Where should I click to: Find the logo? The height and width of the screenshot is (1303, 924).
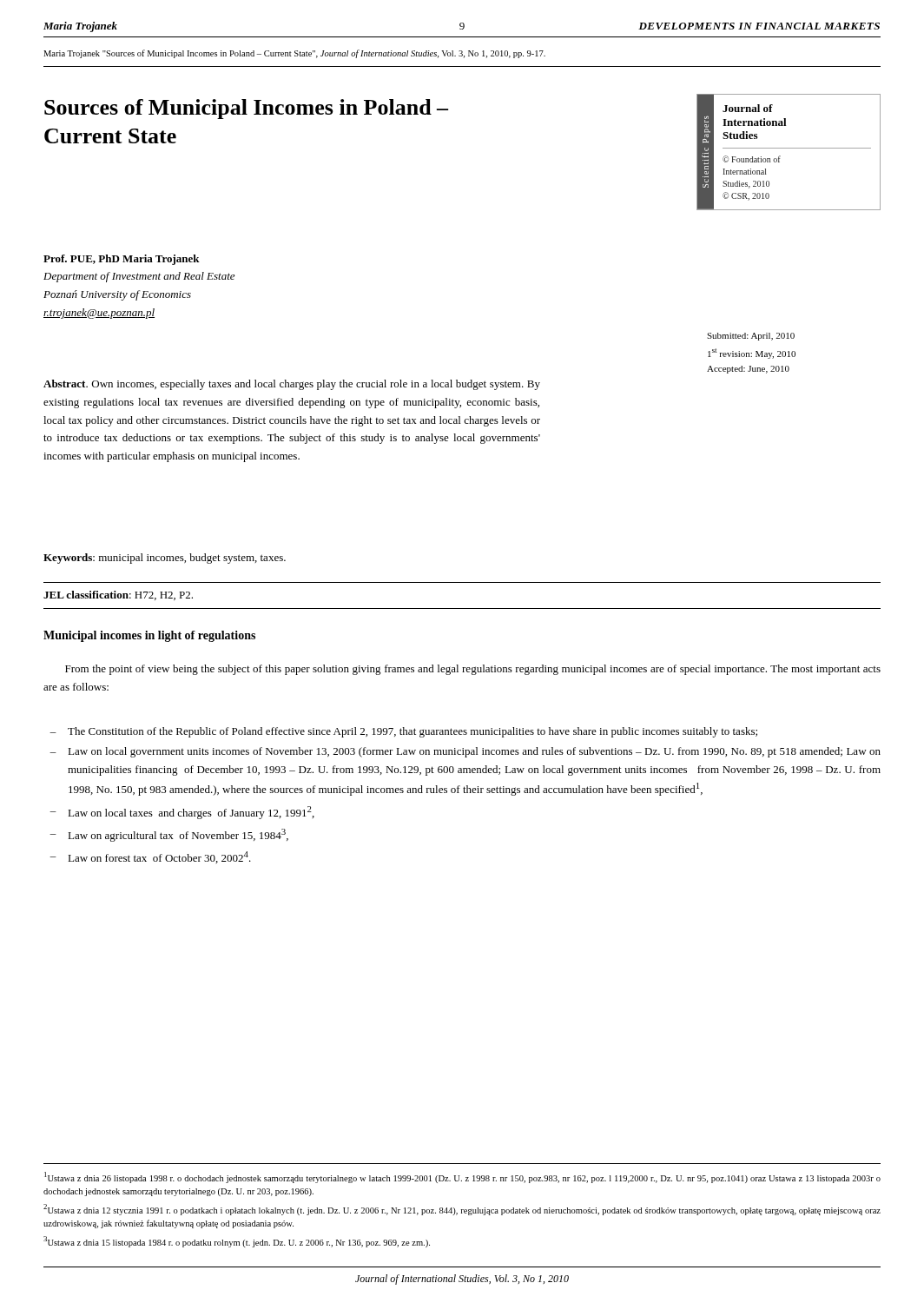[x=789, y=152]
